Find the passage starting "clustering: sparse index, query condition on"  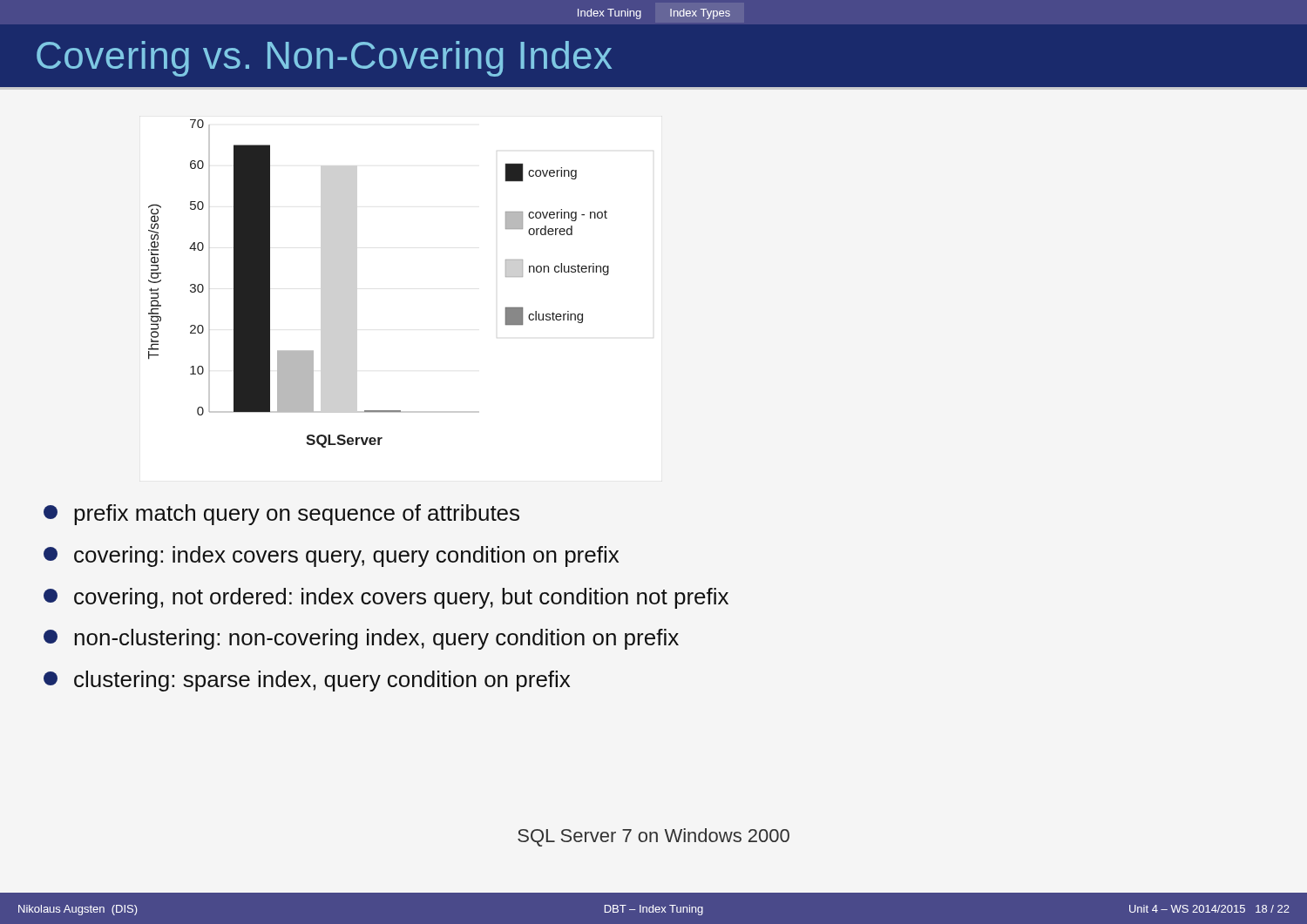307,680
